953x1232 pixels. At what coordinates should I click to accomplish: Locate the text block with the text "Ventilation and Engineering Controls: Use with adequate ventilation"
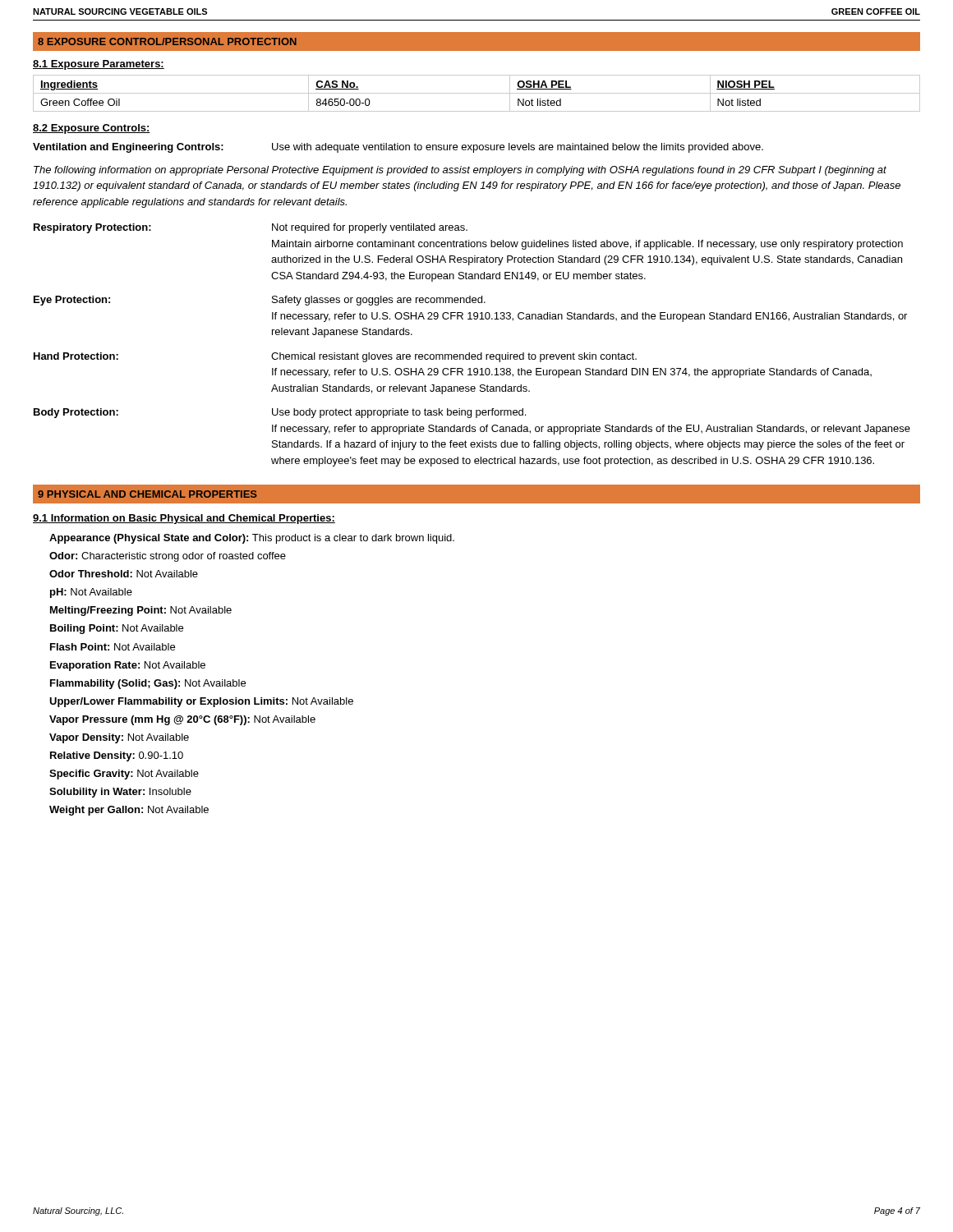(x=476, y=147)
